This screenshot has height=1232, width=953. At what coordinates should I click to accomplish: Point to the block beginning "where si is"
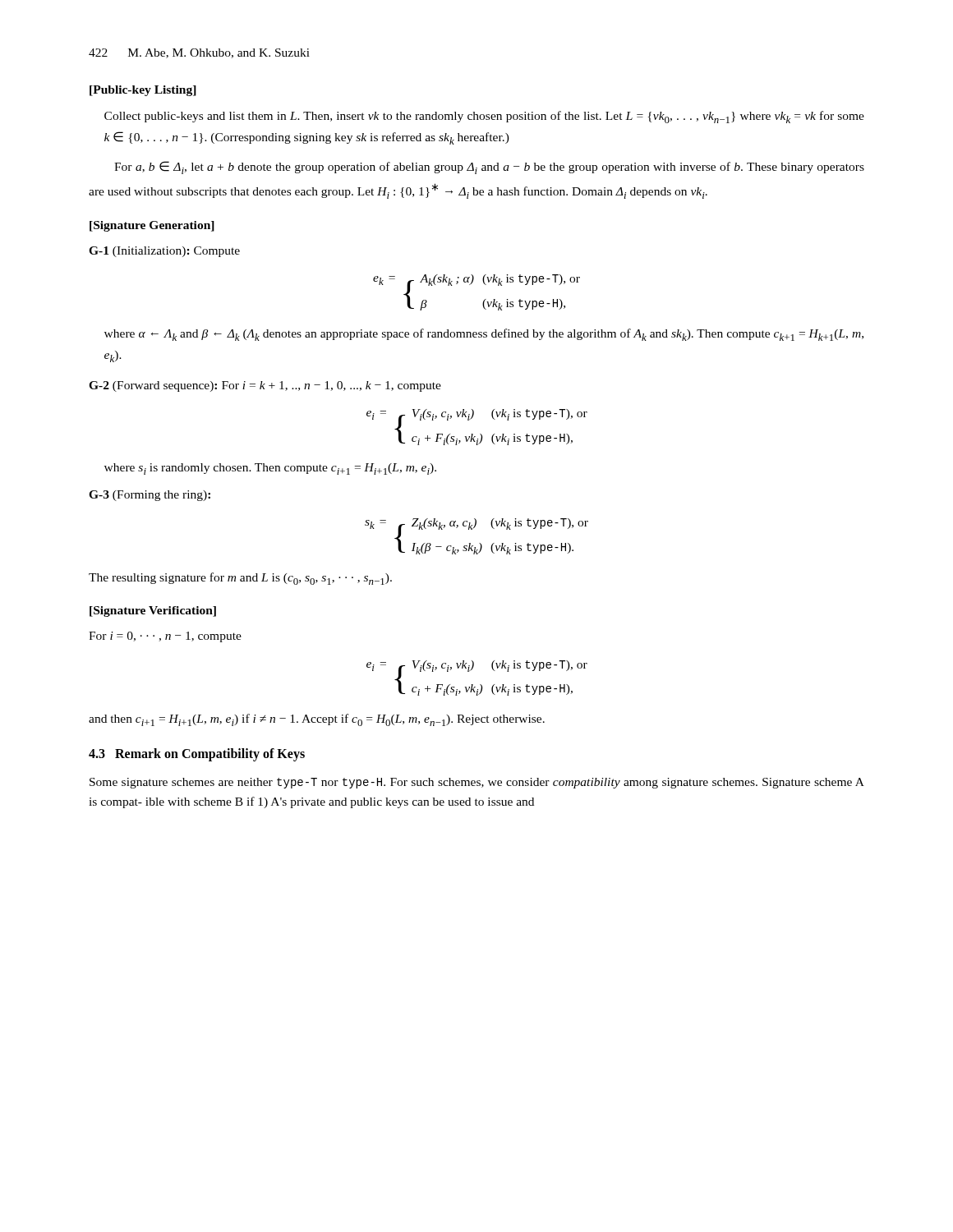pyautogui.click(x=271, y=469)
